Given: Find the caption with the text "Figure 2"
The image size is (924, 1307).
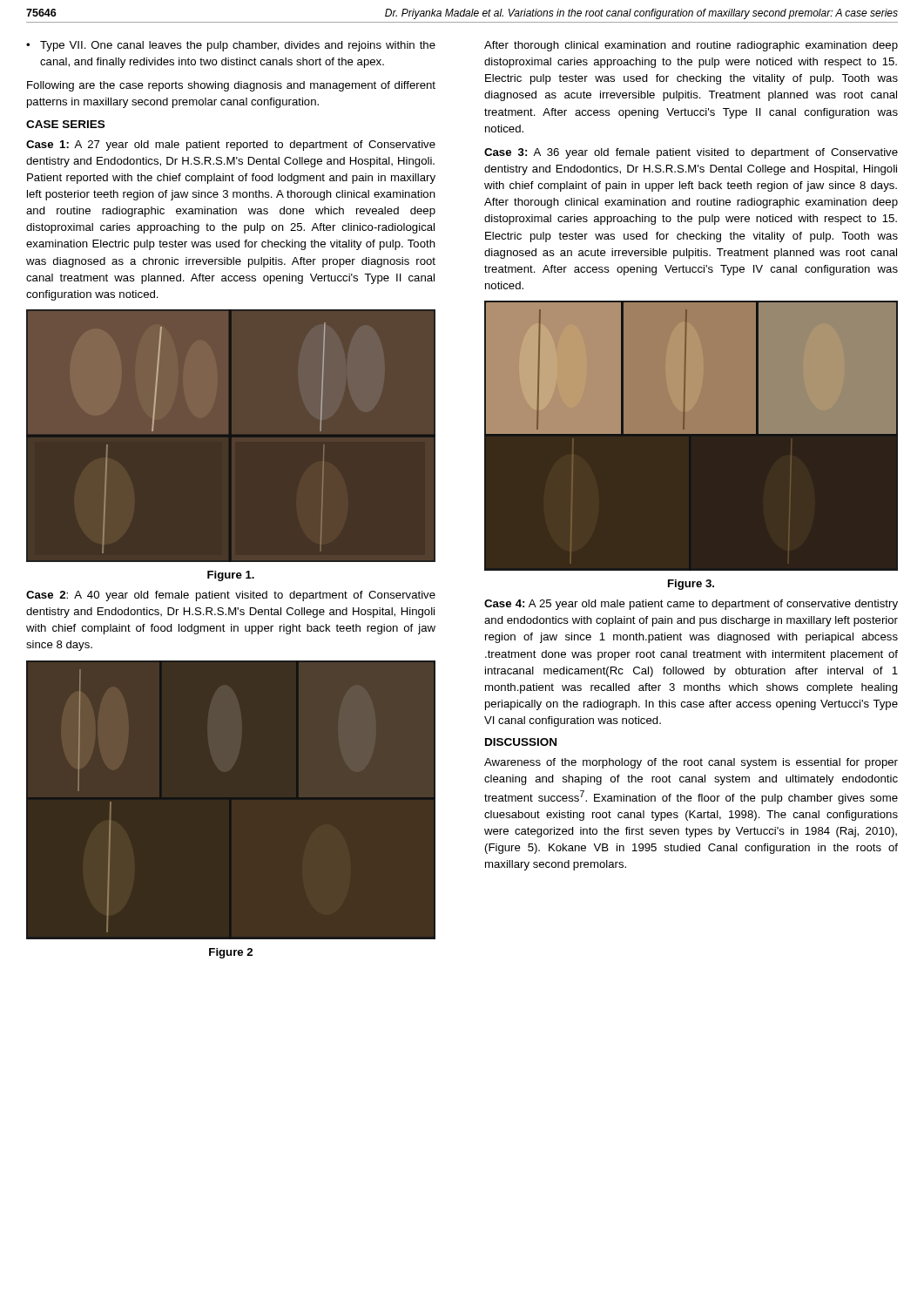Looking at the screenshot, I should 231,951.
